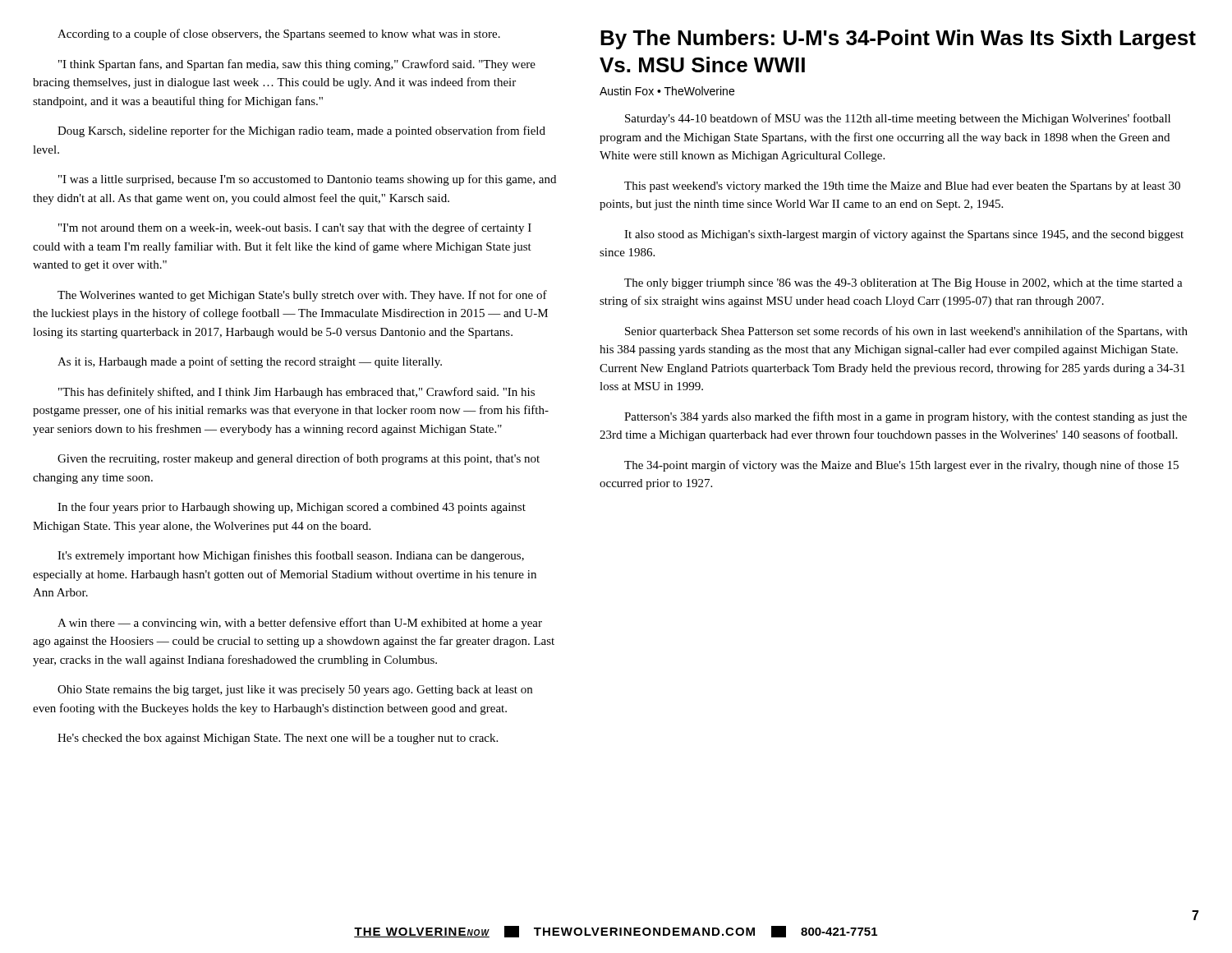This screenshot has width=1232, height=953.
Task: Locate the text that reads "Austin Fox • TheWolverine"
Action: pos(667,91)
